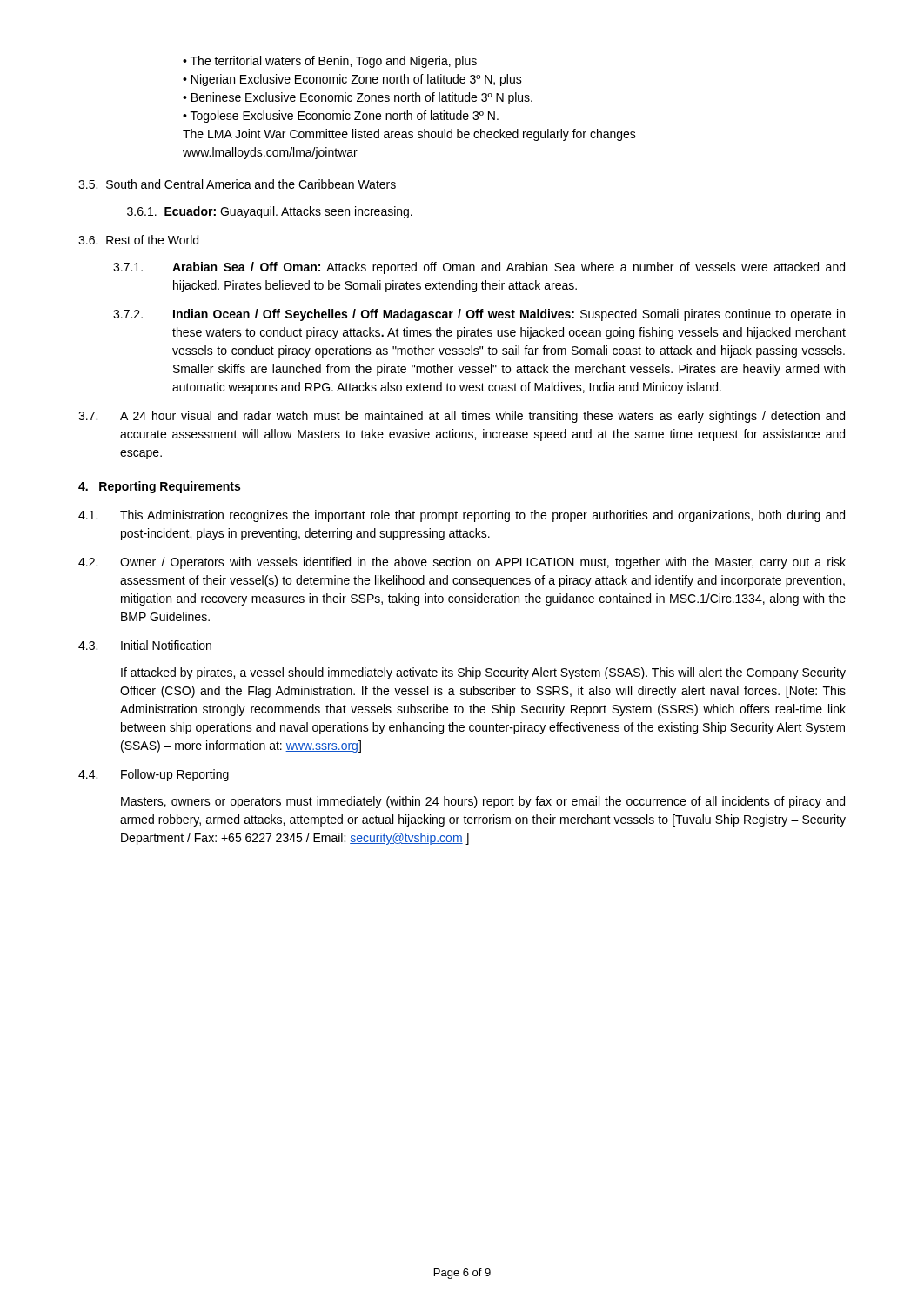Point to "4. Reporting Requirements"
The width and height of the screenshot is (924, 1305).
[159, 486]
